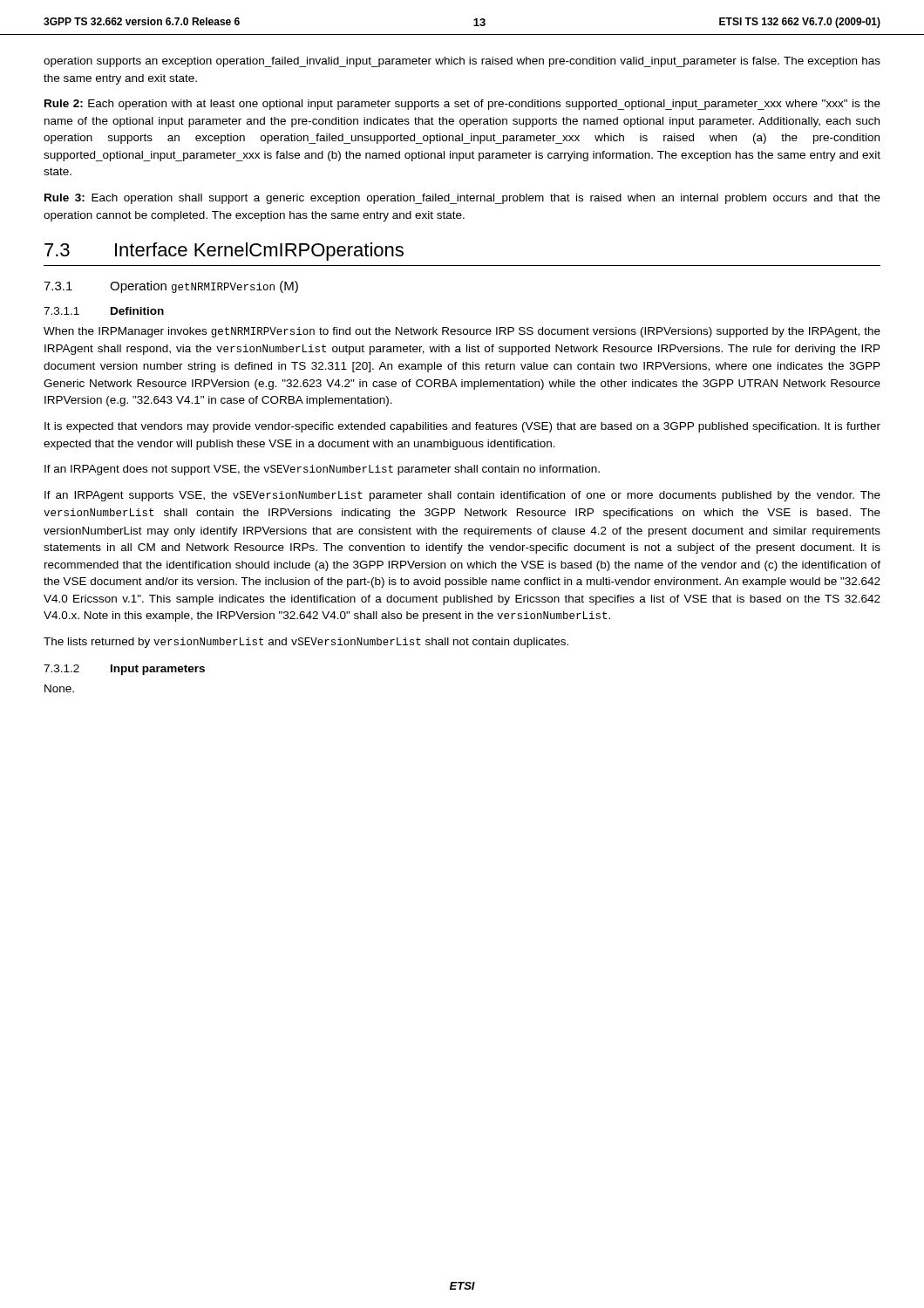The image size is (924, 1308).
Task: Click on the text block that reads "It is expected that vendors"
Action: tap(462, 435)
